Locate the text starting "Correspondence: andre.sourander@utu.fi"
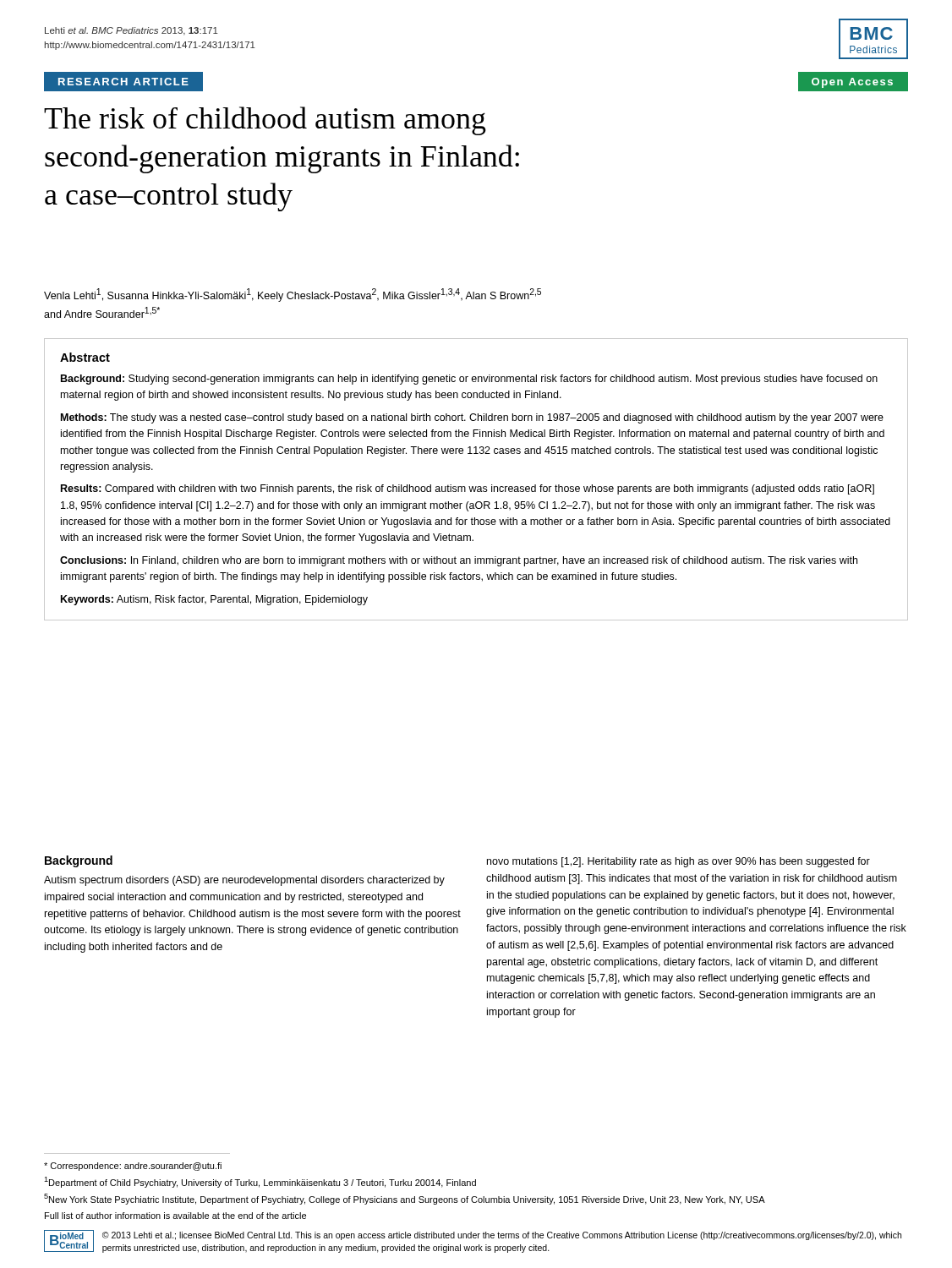Image resolution: width=952 pixels, height=1268 pixels. click(133, 1165)
